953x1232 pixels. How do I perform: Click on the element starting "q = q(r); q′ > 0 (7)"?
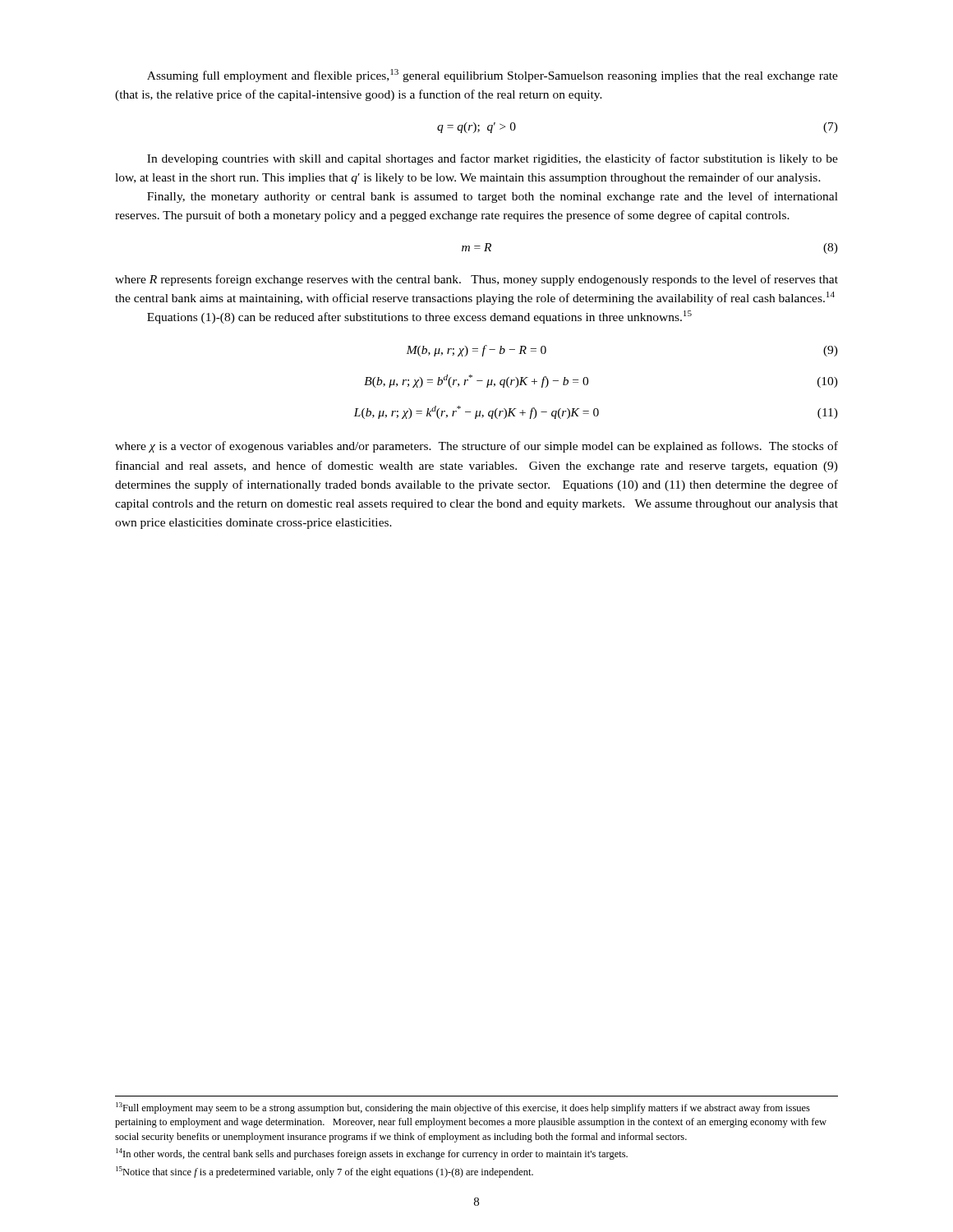[476, 126]
